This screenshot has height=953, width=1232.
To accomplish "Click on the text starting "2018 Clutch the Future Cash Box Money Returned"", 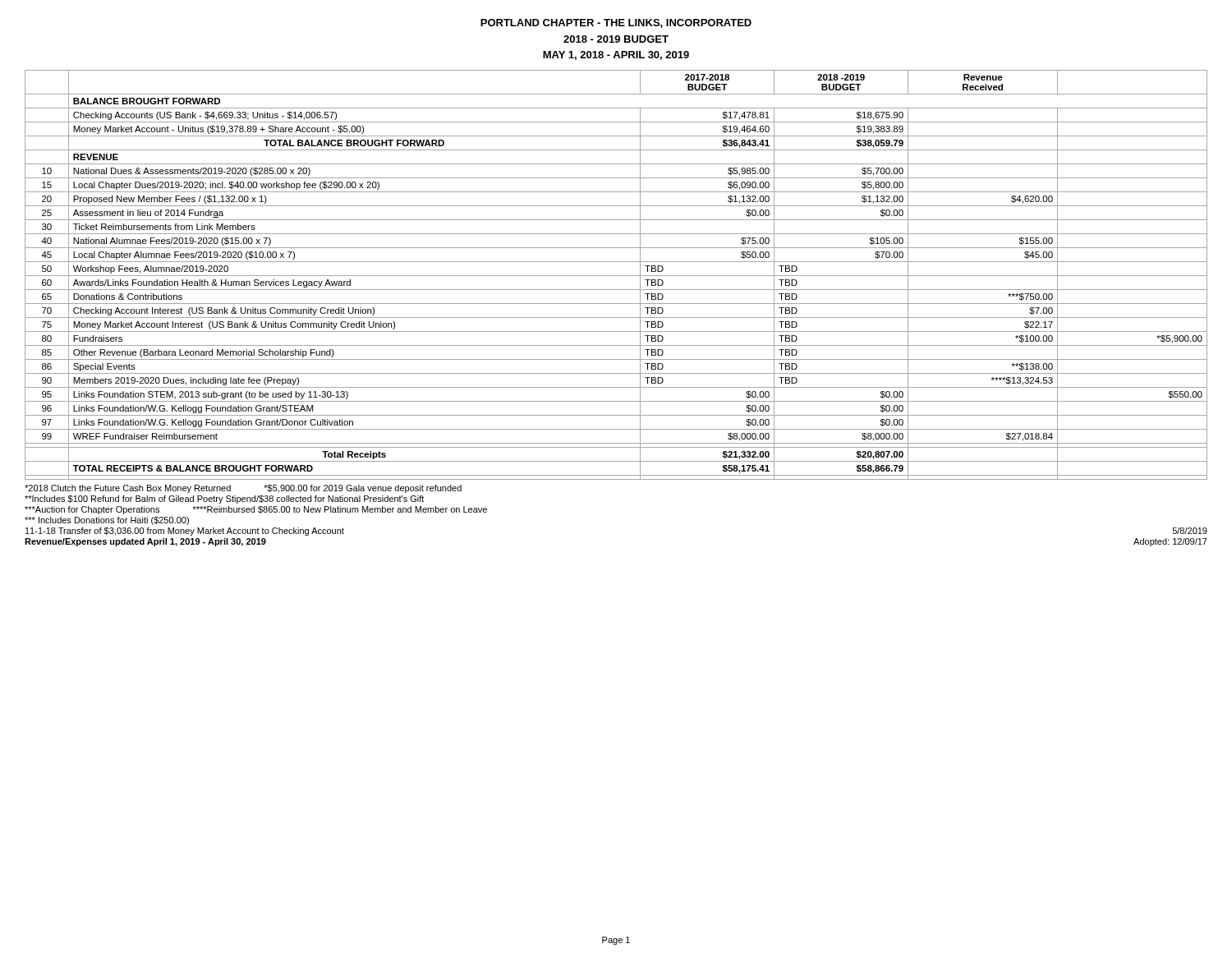I will click(243, 488).
